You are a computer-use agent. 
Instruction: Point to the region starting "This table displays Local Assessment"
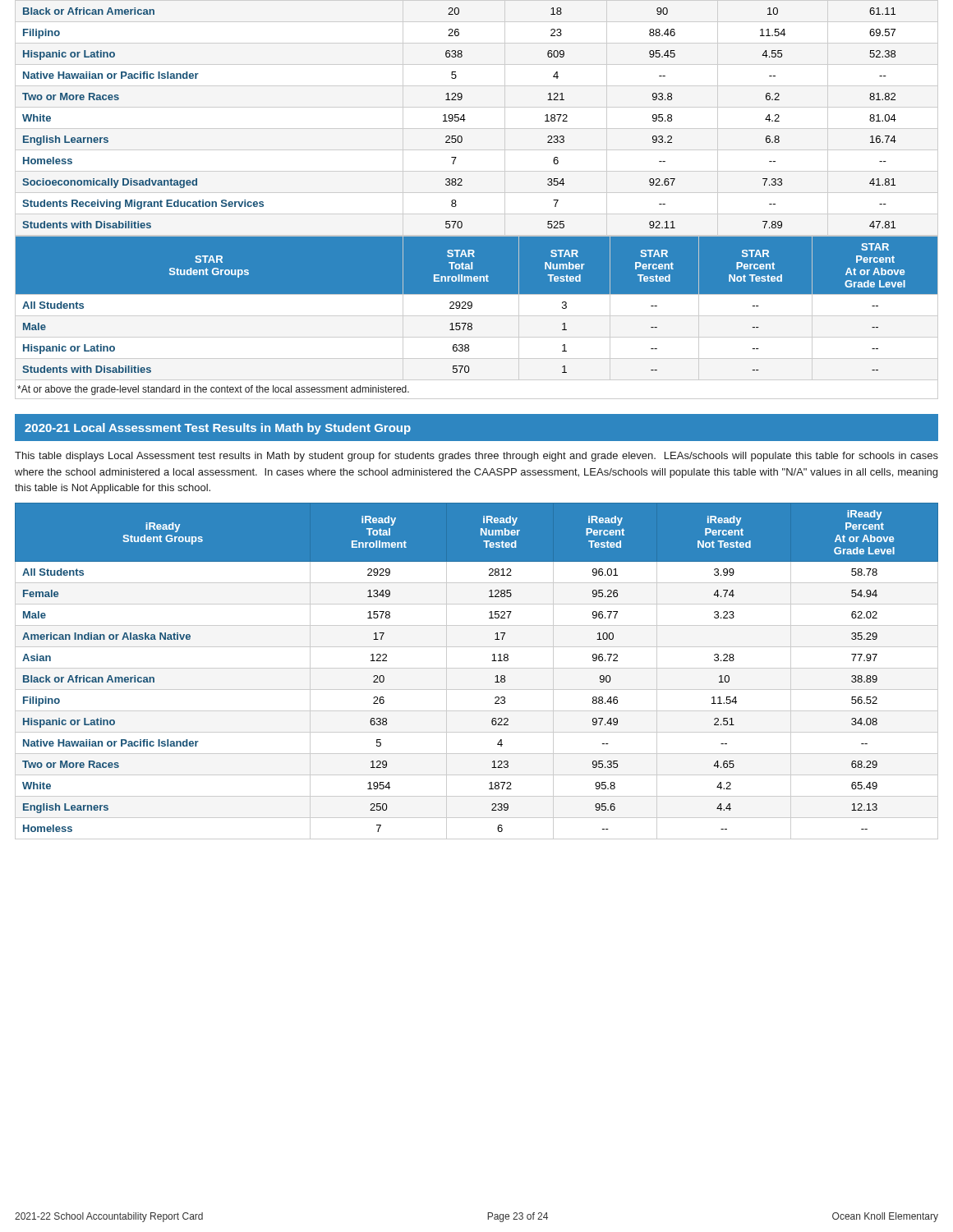[476, 471]
